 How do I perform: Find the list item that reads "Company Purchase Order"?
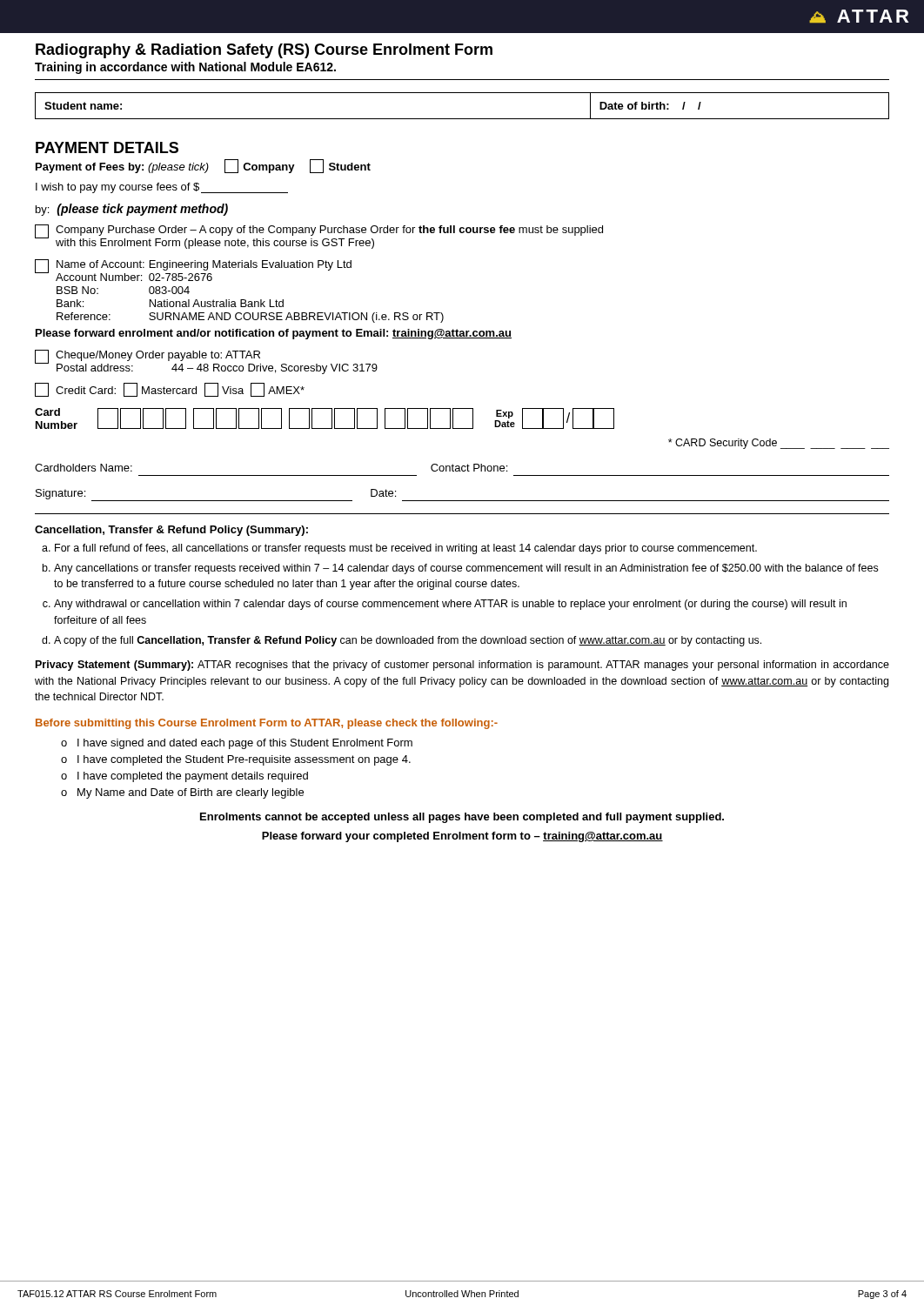tap(319, 236)
